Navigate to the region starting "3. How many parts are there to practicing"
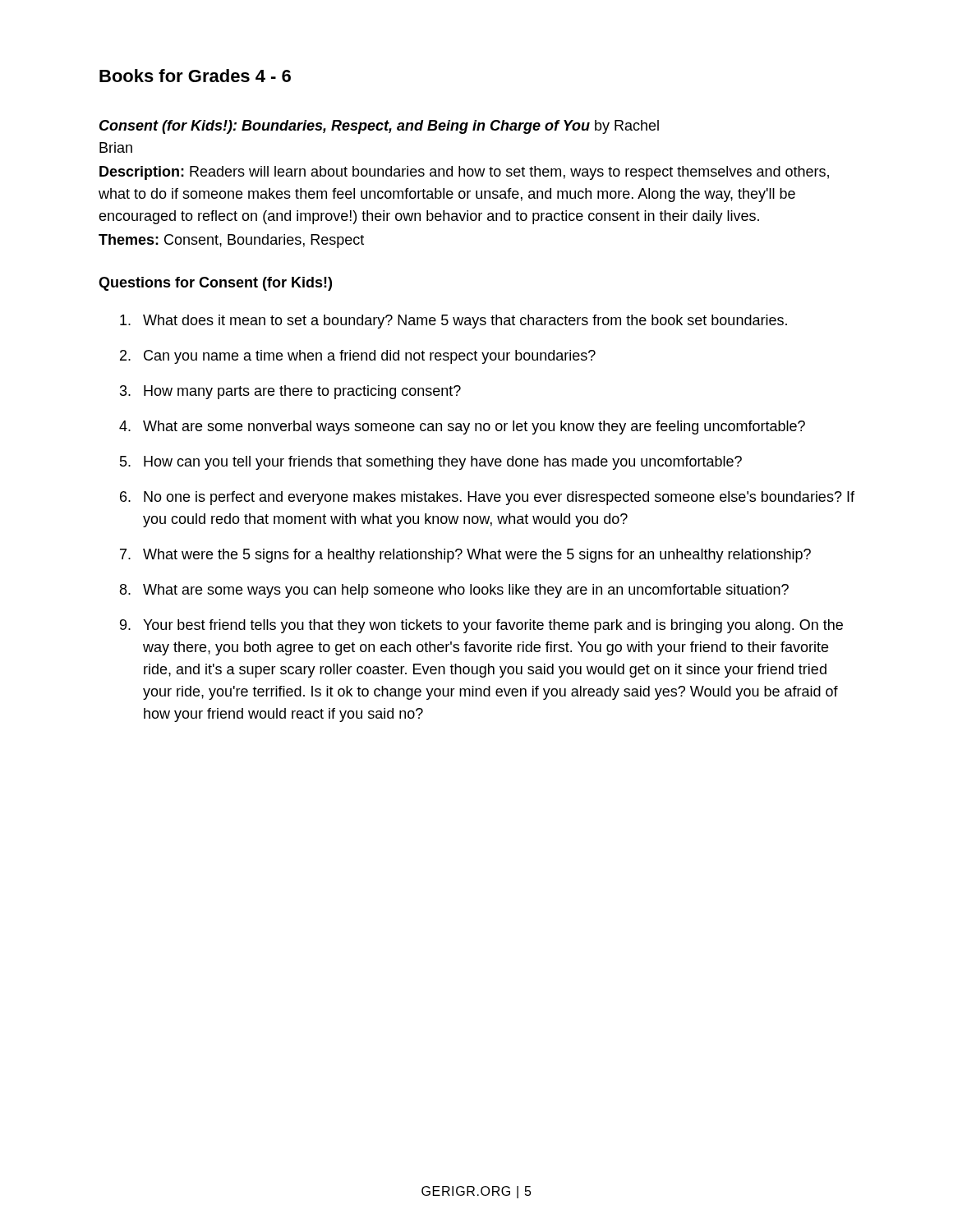Image resolution: width=953 pixels, height=1232 pixels. 290,392
